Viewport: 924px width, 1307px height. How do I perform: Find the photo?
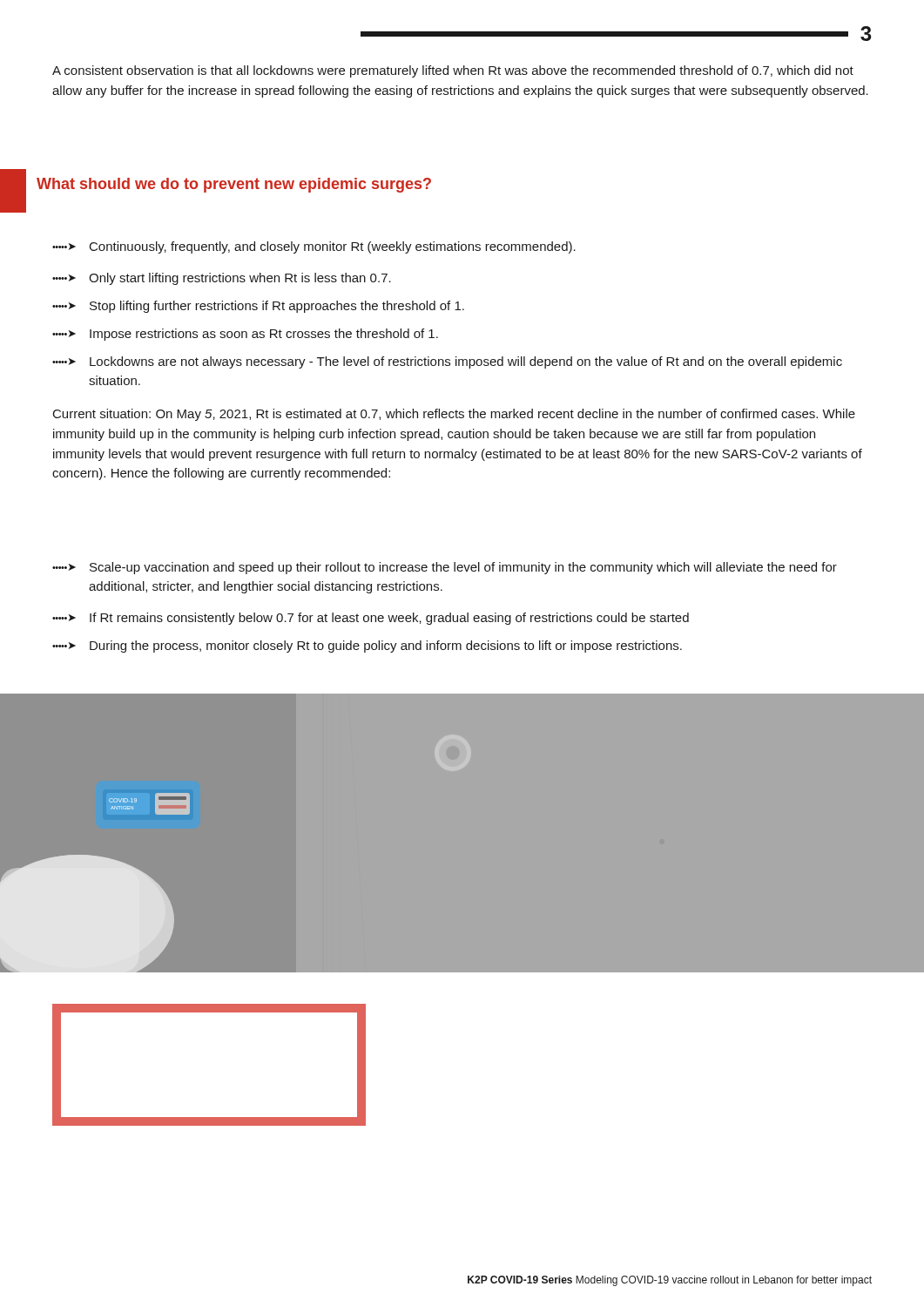click(462, 833)
